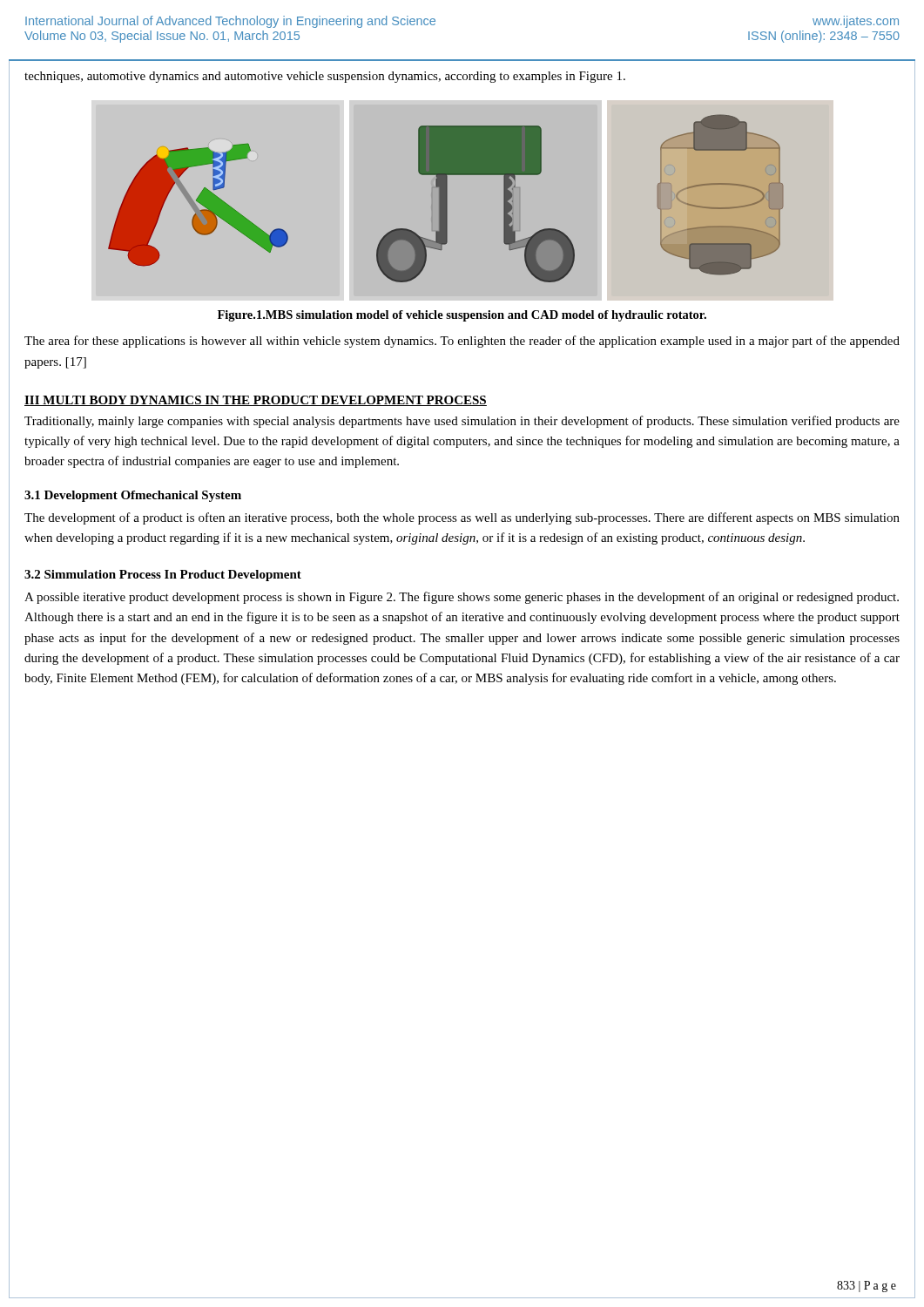Select the caption
The width and height of the screenshot is (924, 1307).
click(x=462, y=315)
